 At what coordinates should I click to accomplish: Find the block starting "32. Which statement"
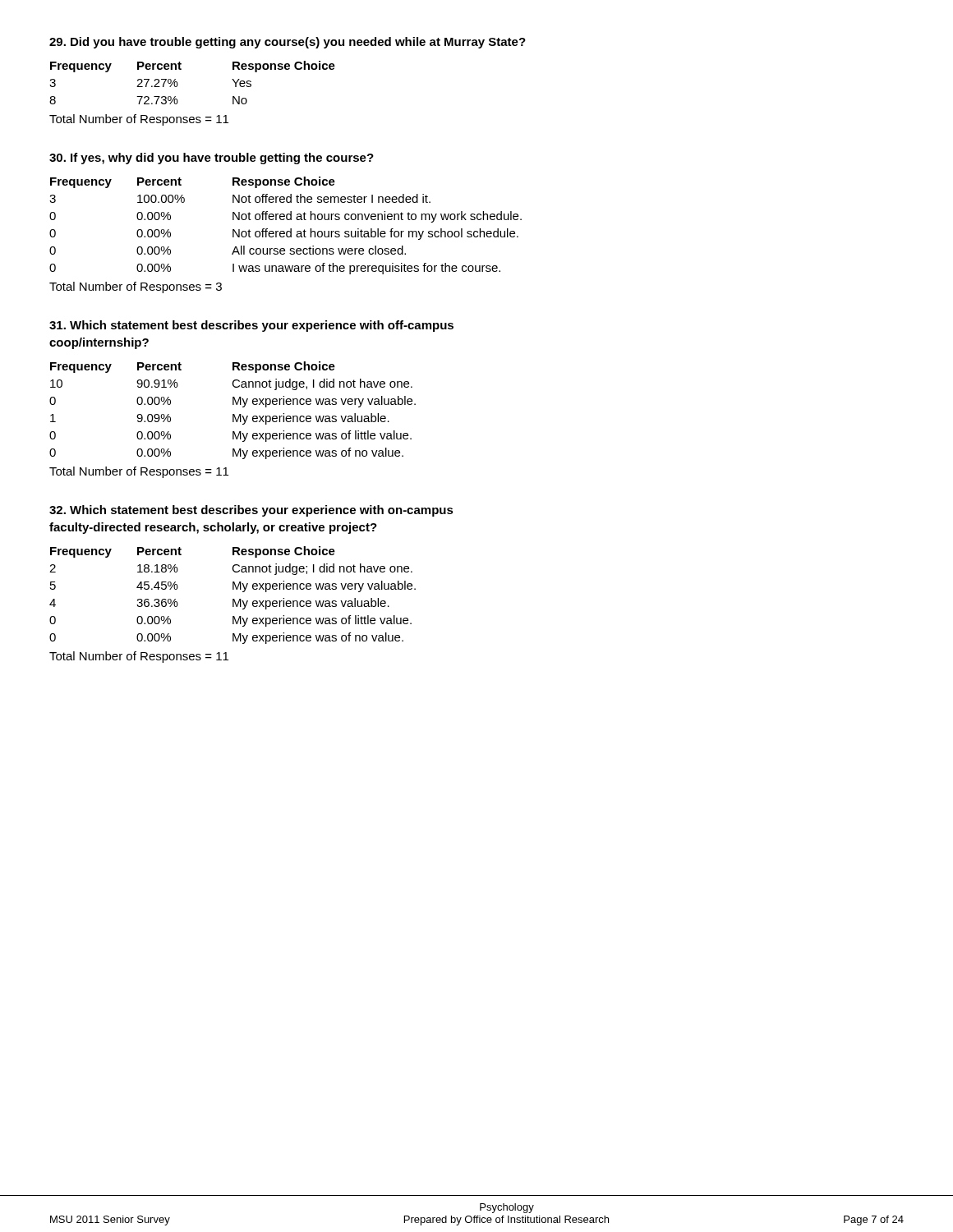coord(251,518)
